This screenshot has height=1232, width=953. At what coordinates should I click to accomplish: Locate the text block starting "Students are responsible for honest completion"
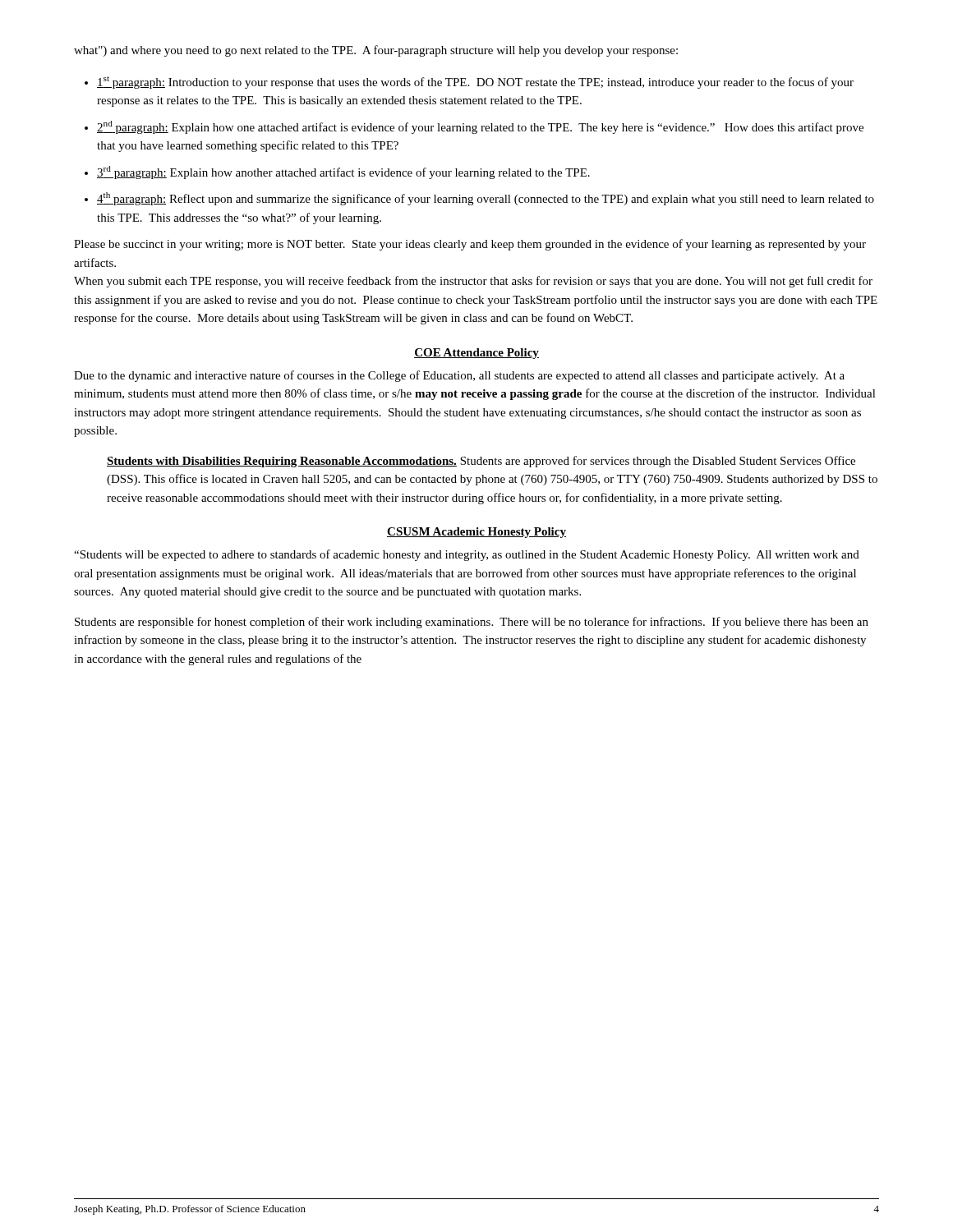471,640
